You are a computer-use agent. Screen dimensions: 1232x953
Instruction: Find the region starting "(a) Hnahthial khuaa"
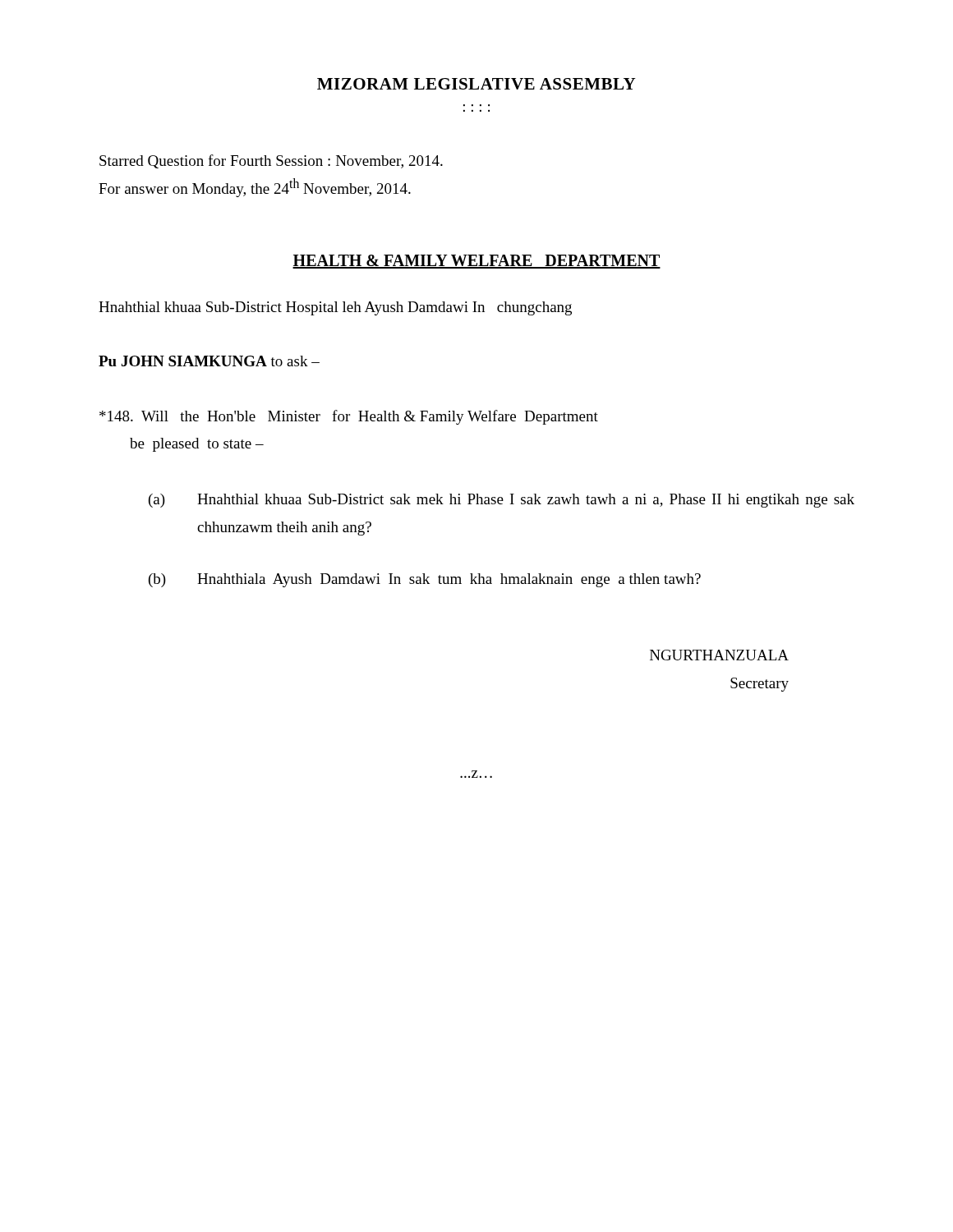pyautogui.click(x=501, y=513)
